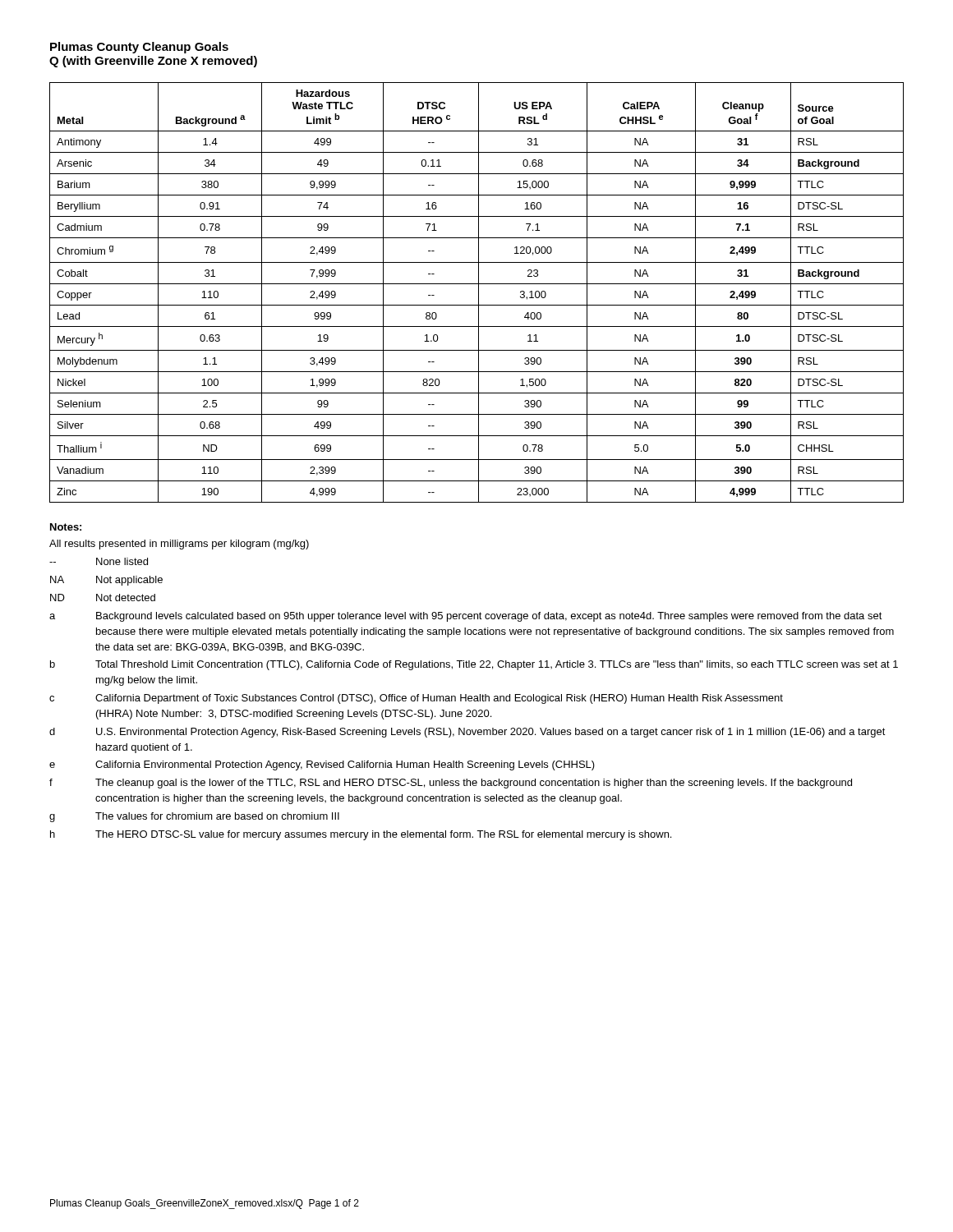Click the passage that begins "b Total Threshold Limit Concentration (TTLC), California Code"
This screenshot has width=953, height=1232.
pyautogui.click(x=476, y=673)
